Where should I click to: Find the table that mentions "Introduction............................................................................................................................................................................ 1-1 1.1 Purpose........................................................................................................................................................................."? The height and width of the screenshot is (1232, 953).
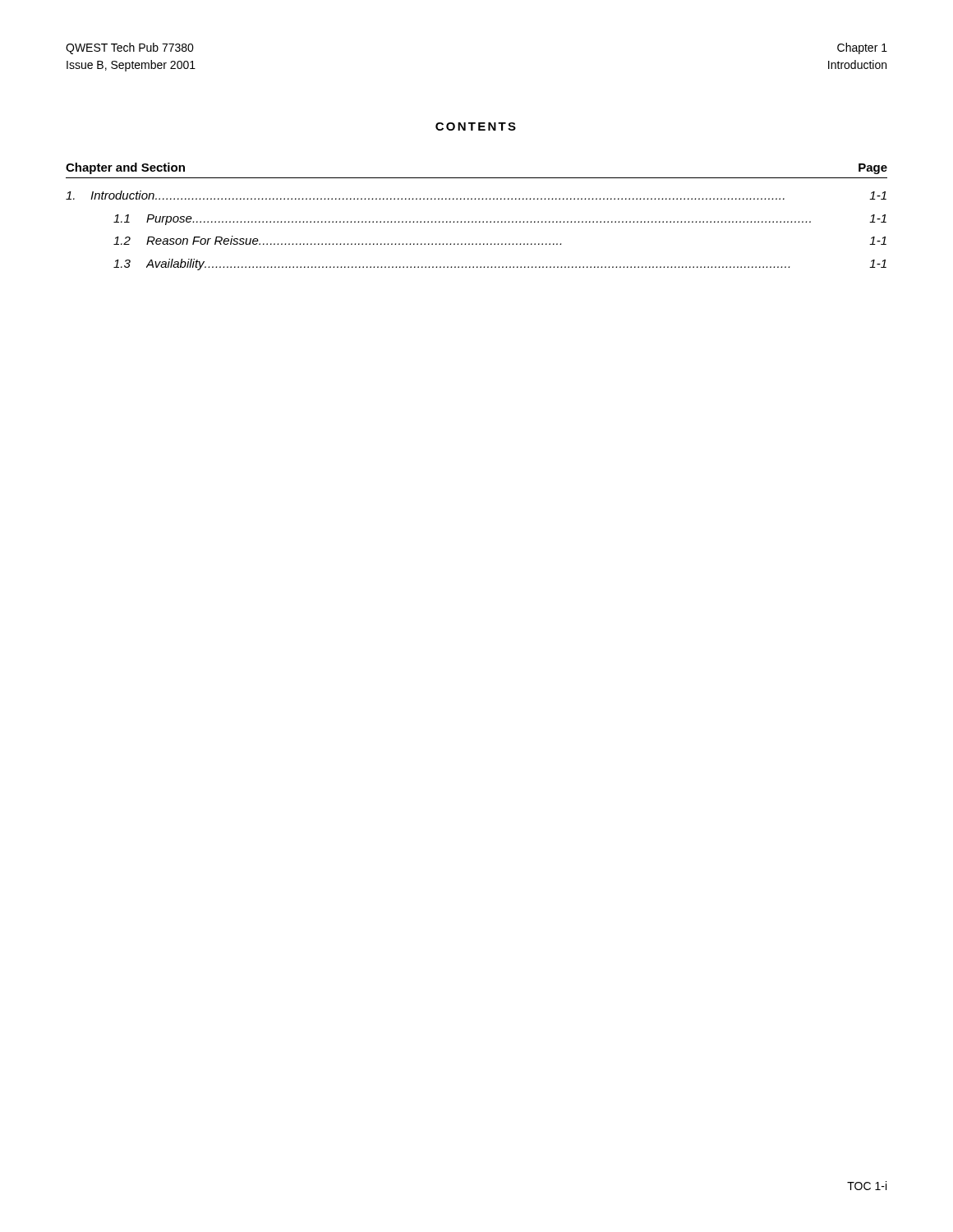pos(476,230)
